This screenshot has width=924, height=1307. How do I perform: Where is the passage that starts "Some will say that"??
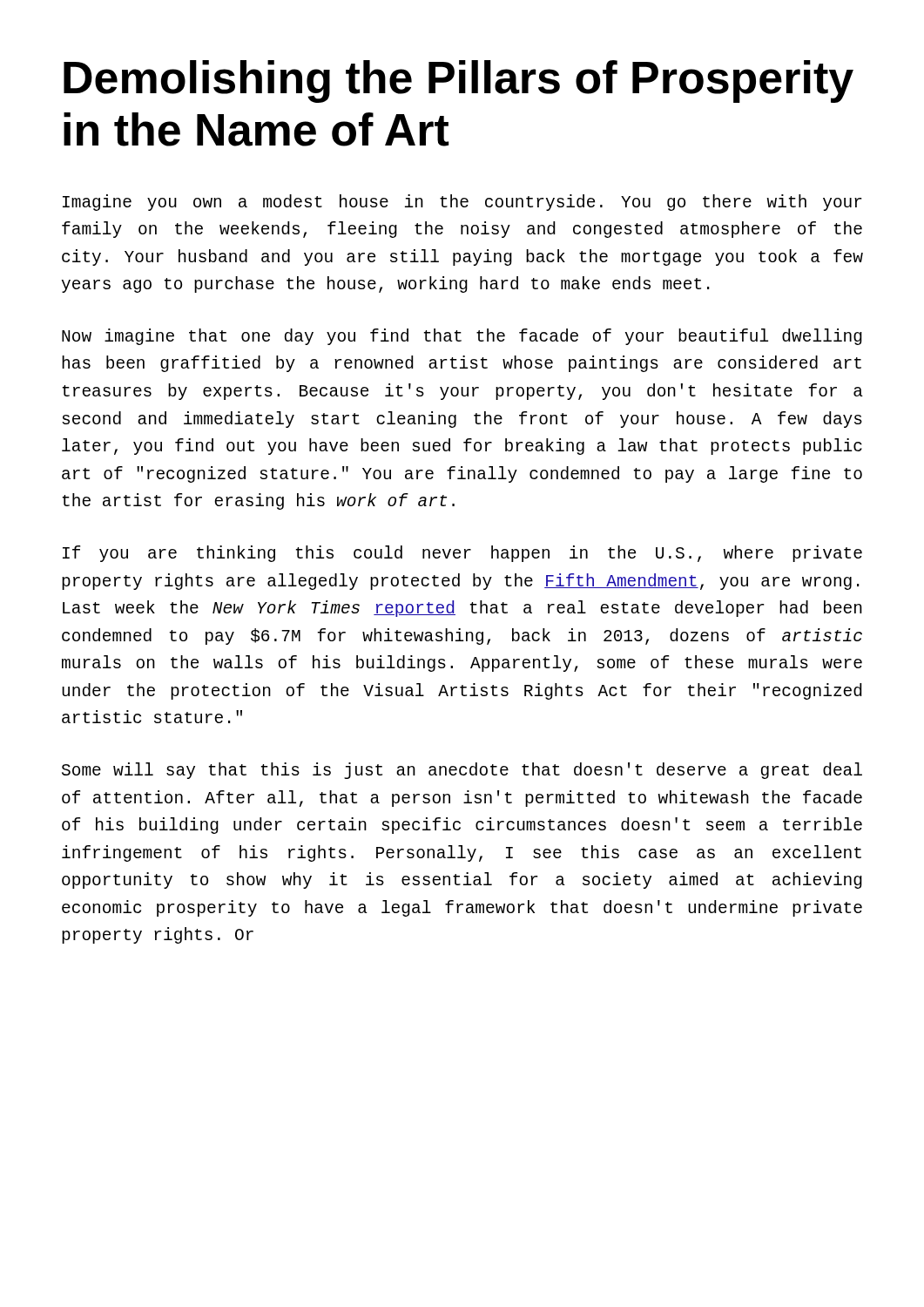coord(462,854)
